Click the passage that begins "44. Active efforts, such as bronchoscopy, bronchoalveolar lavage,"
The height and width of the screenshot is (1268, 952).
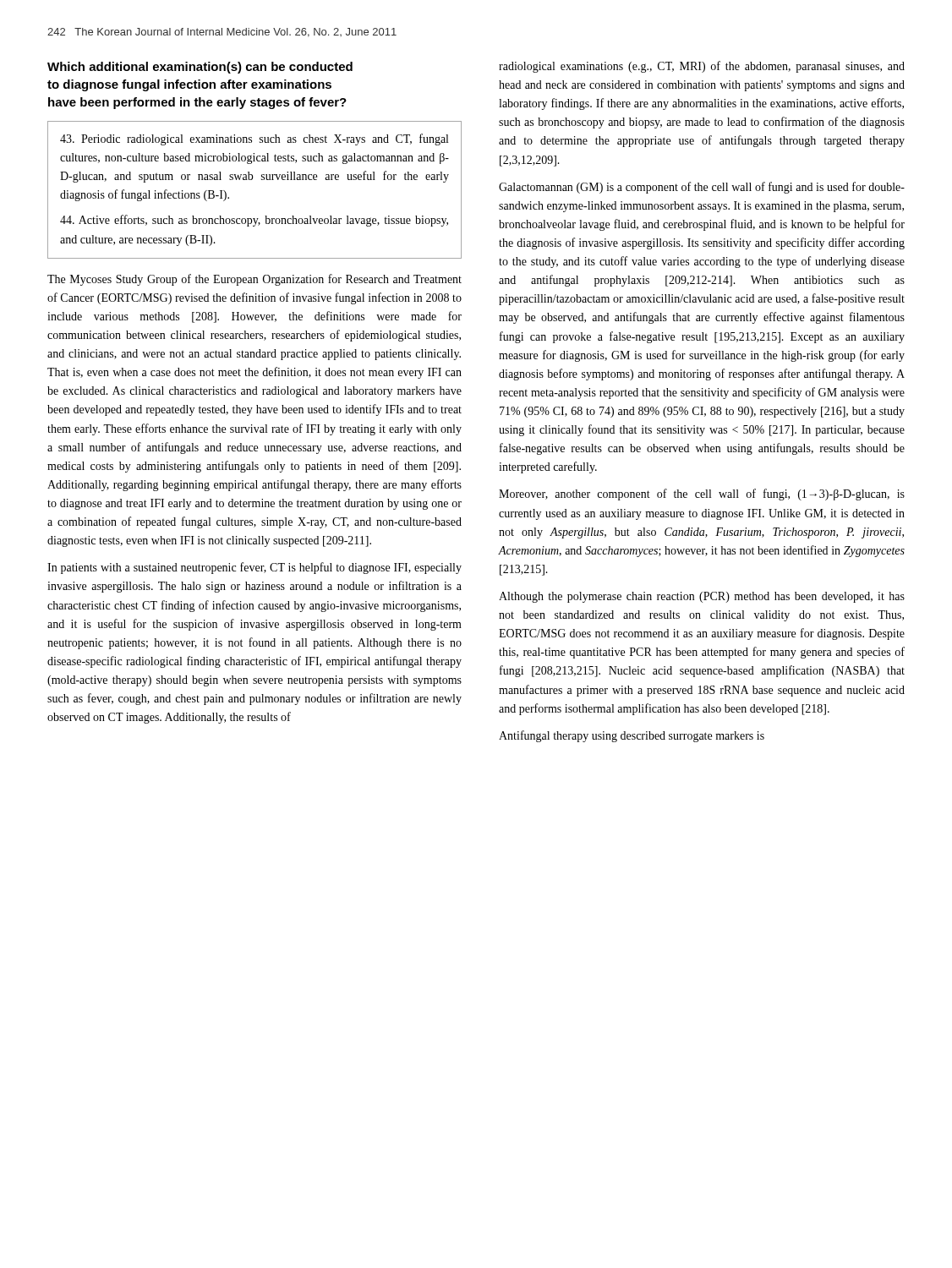click(255, 230)
